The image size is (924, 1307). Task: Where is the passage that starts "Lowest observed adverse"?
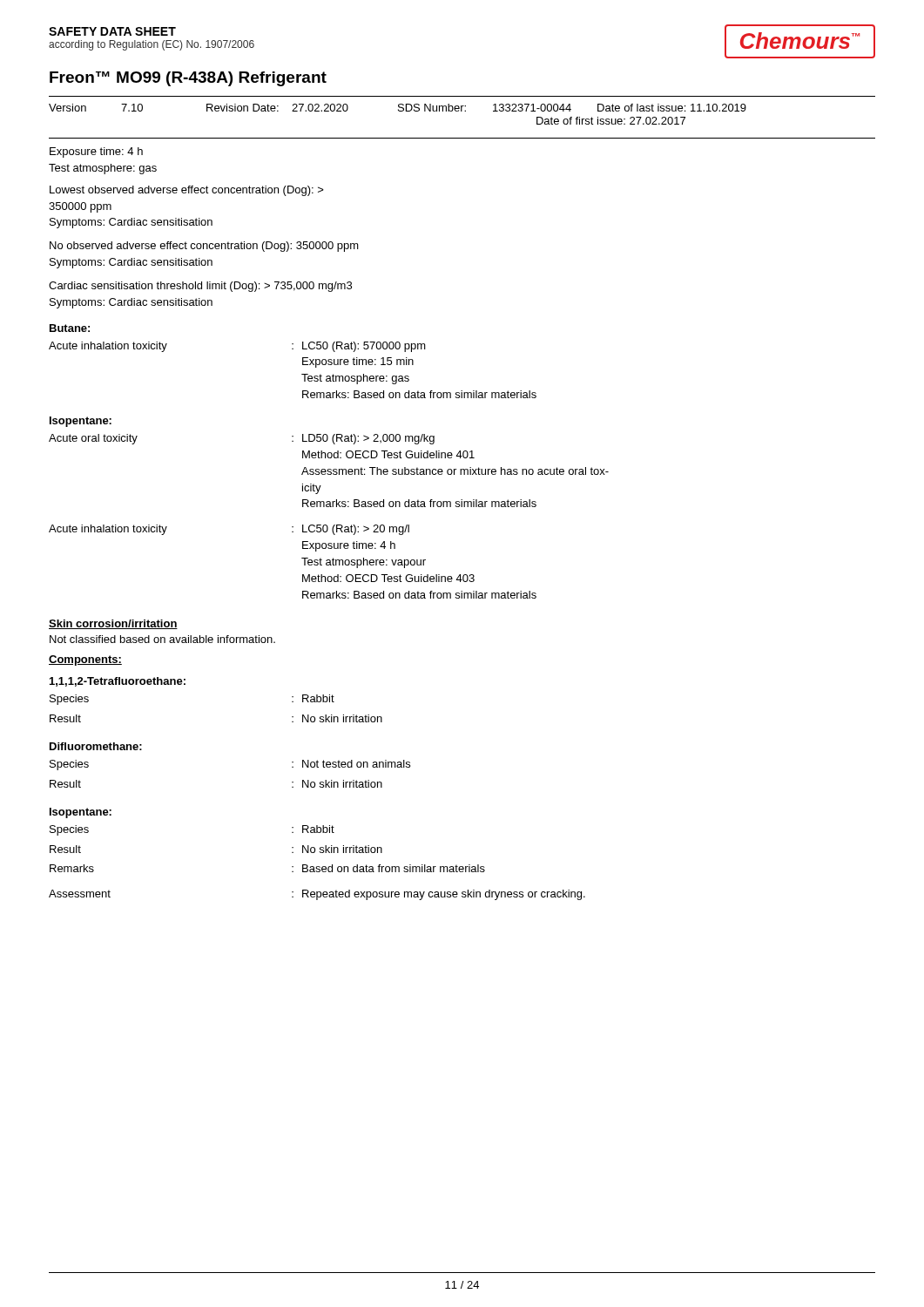pyautogui.click(x=187, y=191)
